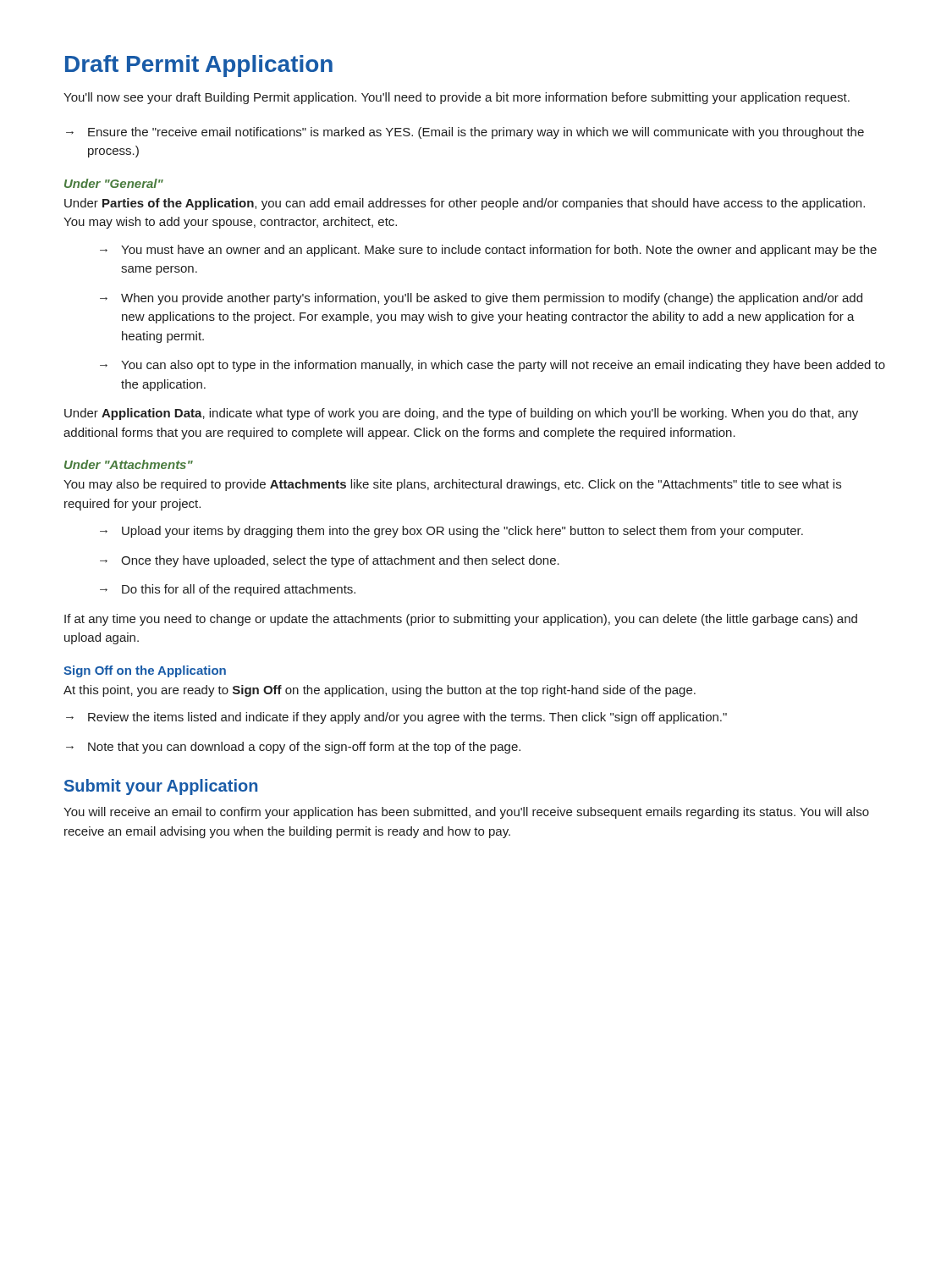
Task: Where does it say "Submit your Application"?
Action: click(x=161, y=787)
